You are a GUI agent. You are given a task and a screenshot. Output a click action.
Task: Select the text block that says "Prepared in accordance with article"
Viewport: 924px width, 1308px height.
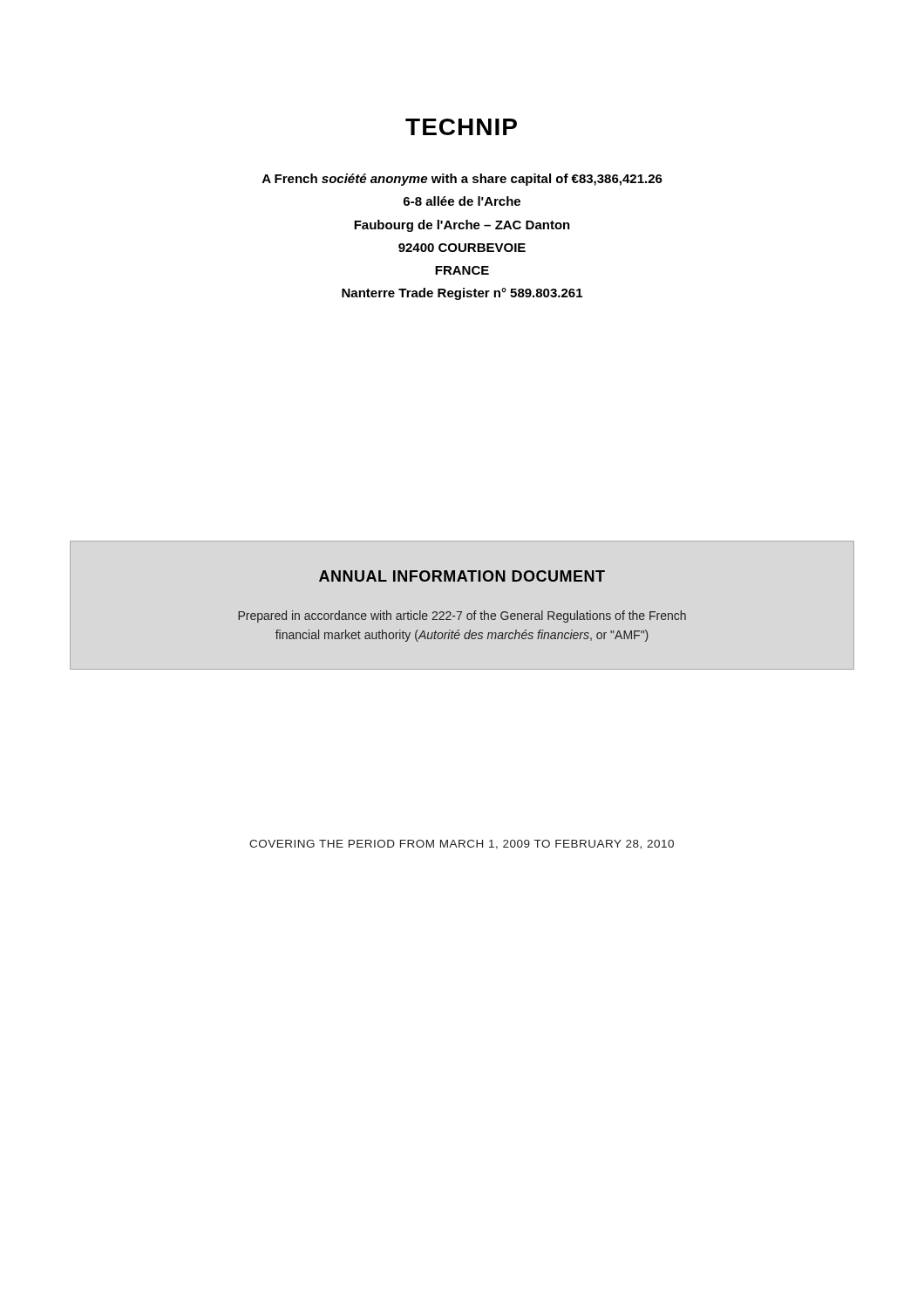(462, 625)
